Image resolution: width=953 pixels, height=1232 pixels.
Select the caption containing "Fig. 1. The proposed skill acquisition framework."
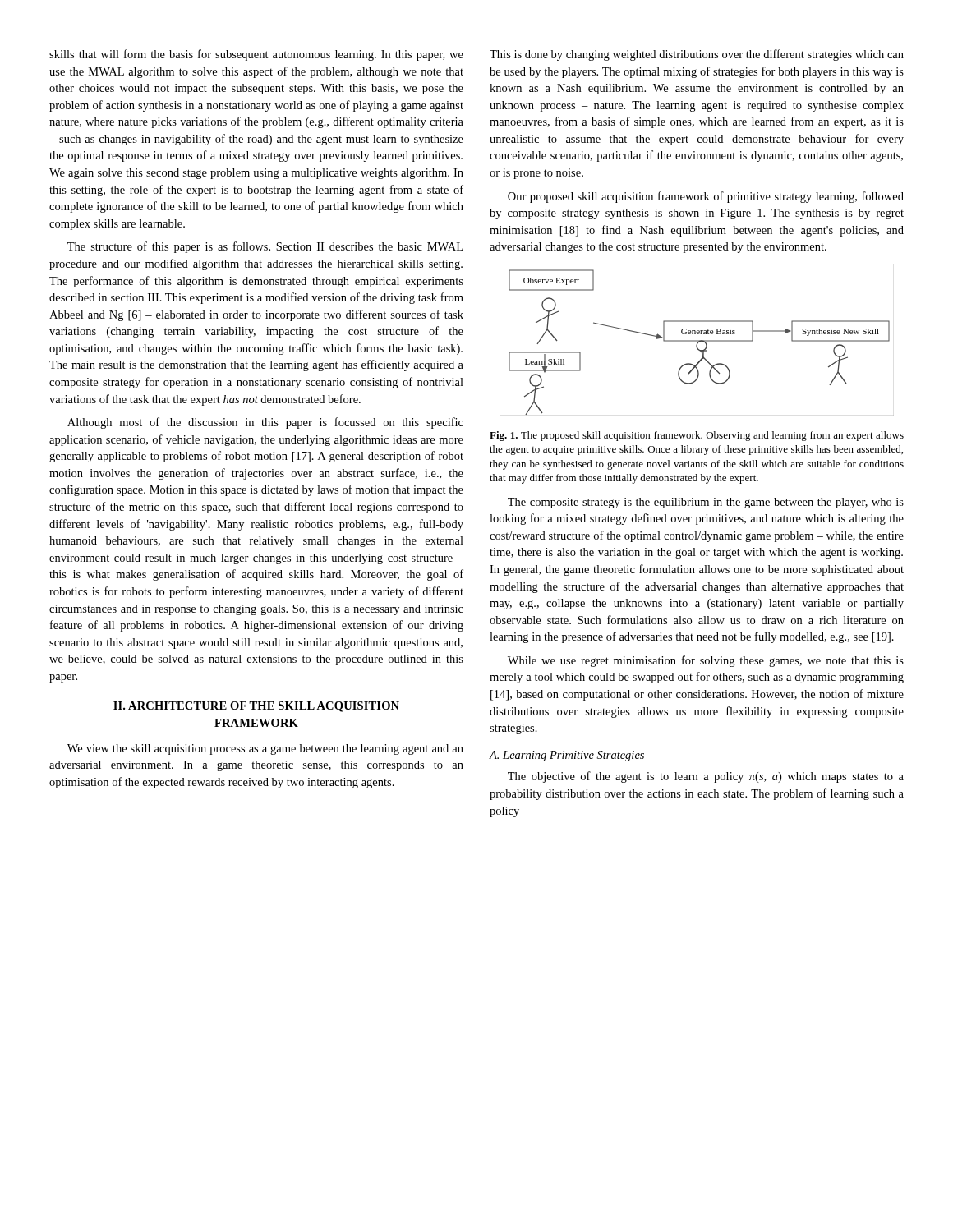pos(697,456)
